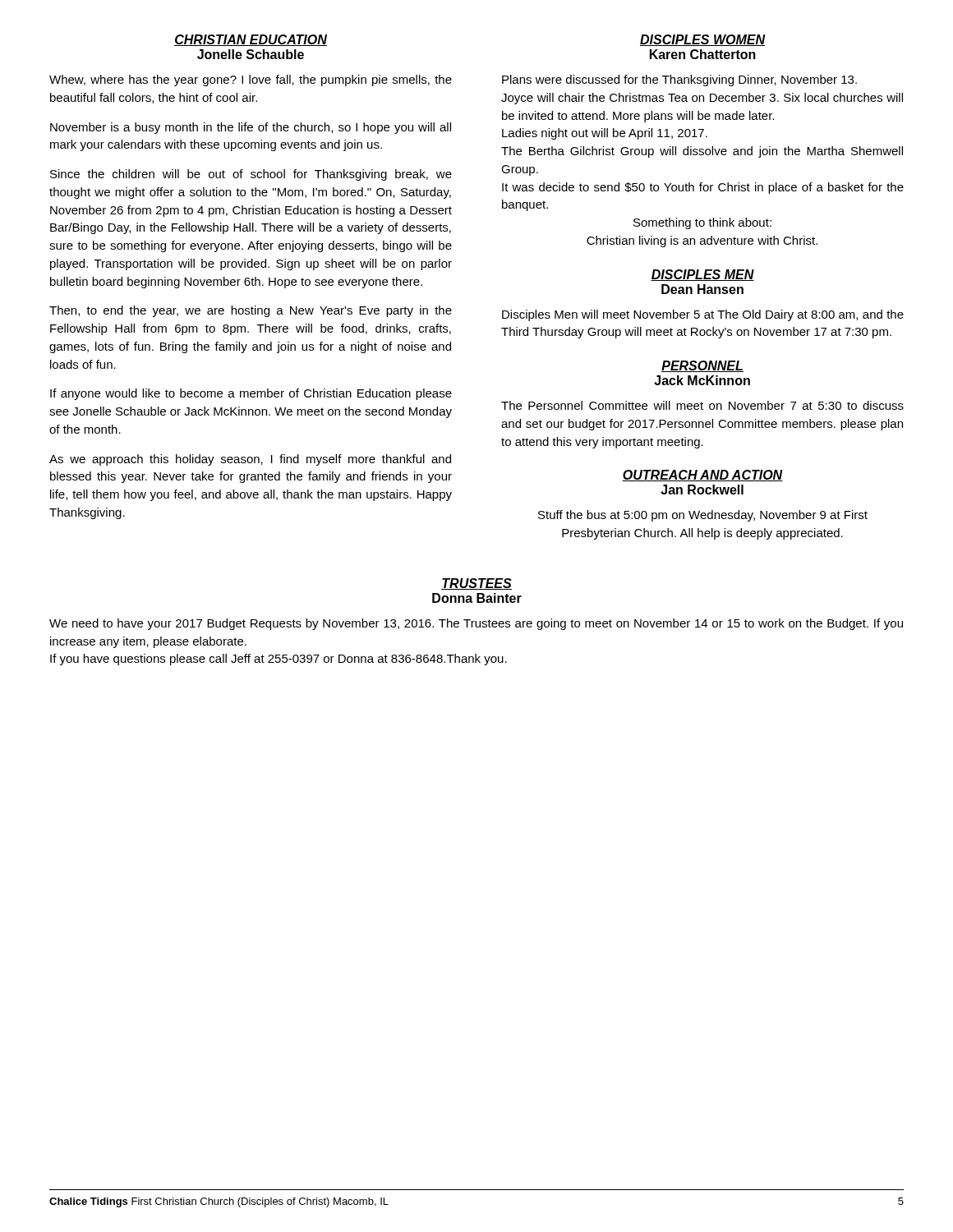Select the section header that says "TRUSTEES Donna Bainter"
Screen dimensions: 1232x953
[476, 591]
